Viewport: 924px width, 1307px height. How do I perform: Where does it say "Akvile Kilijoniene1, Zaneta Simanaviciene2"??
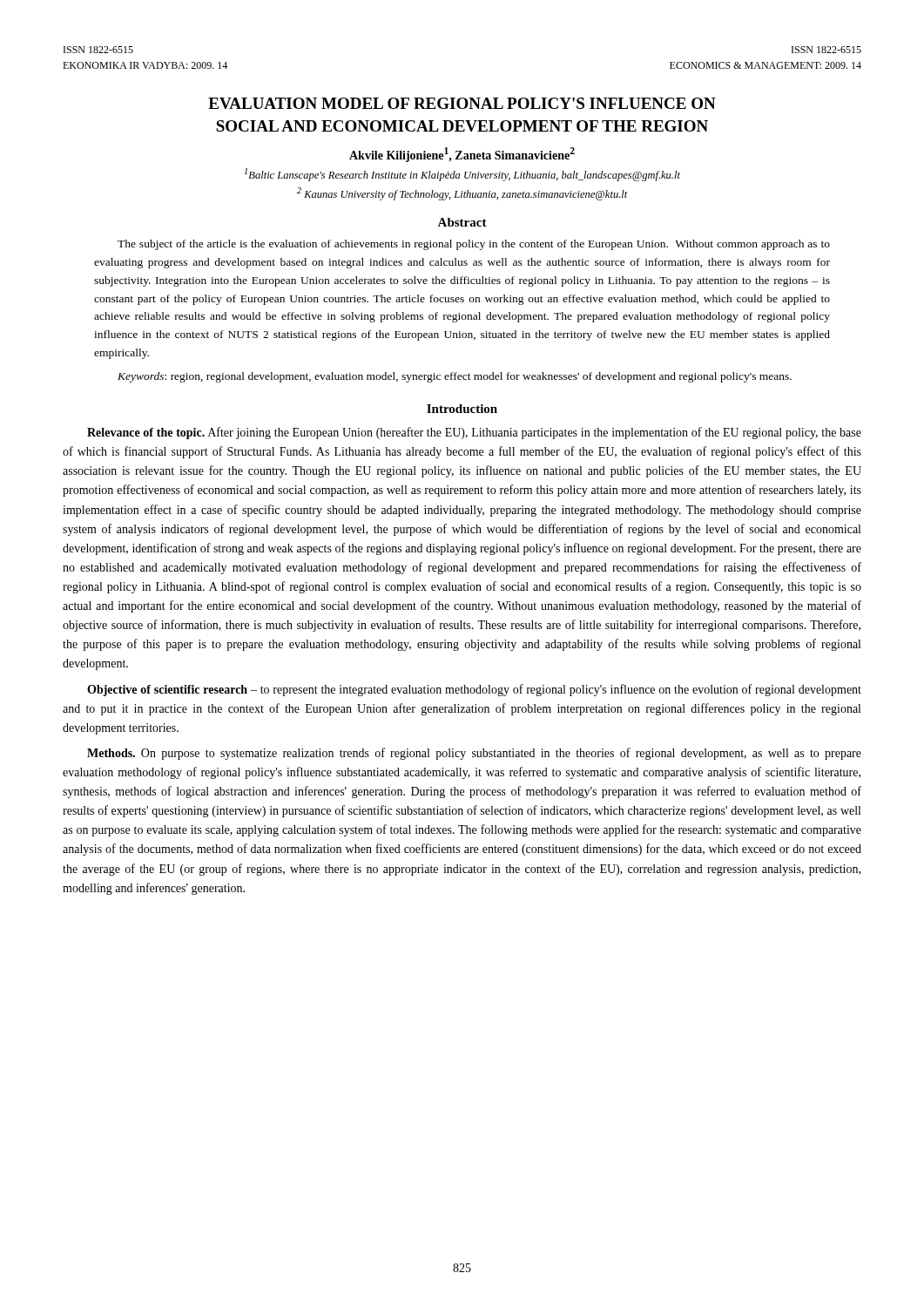point(462,154)
